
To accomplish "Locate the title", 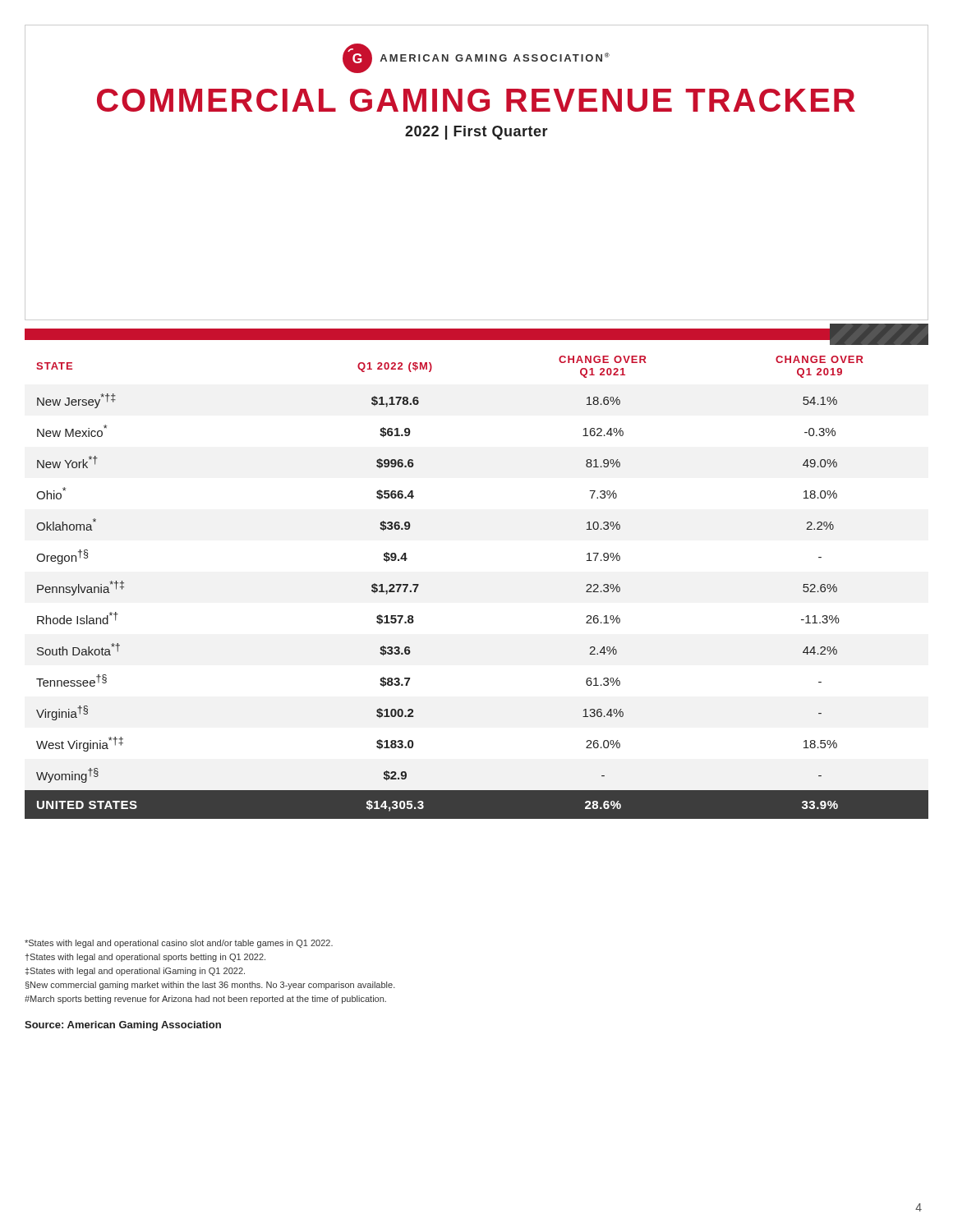I will pyautogui.click(x=476, y=100).
